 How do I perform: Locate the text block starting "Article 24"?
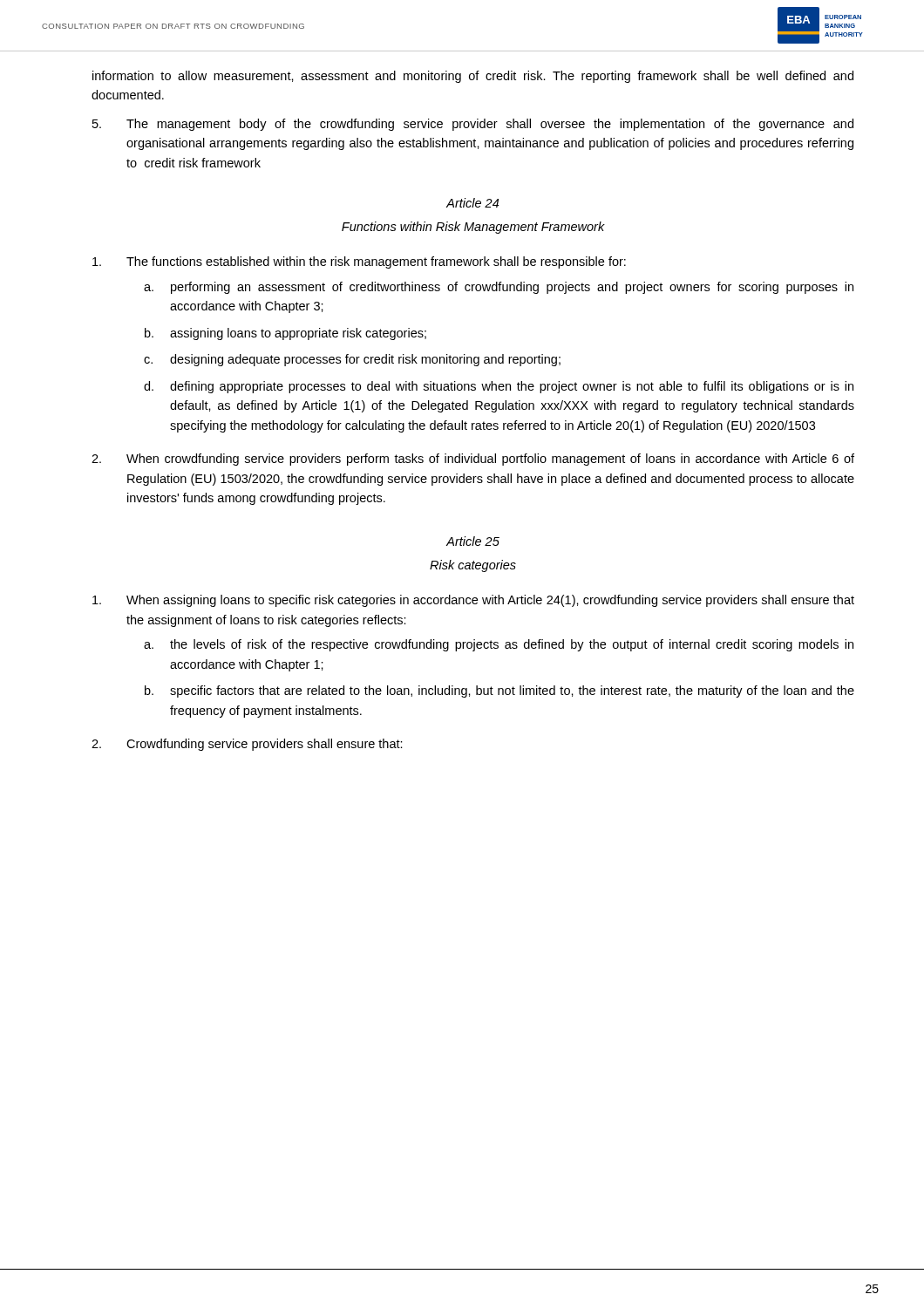coord(473,203)
